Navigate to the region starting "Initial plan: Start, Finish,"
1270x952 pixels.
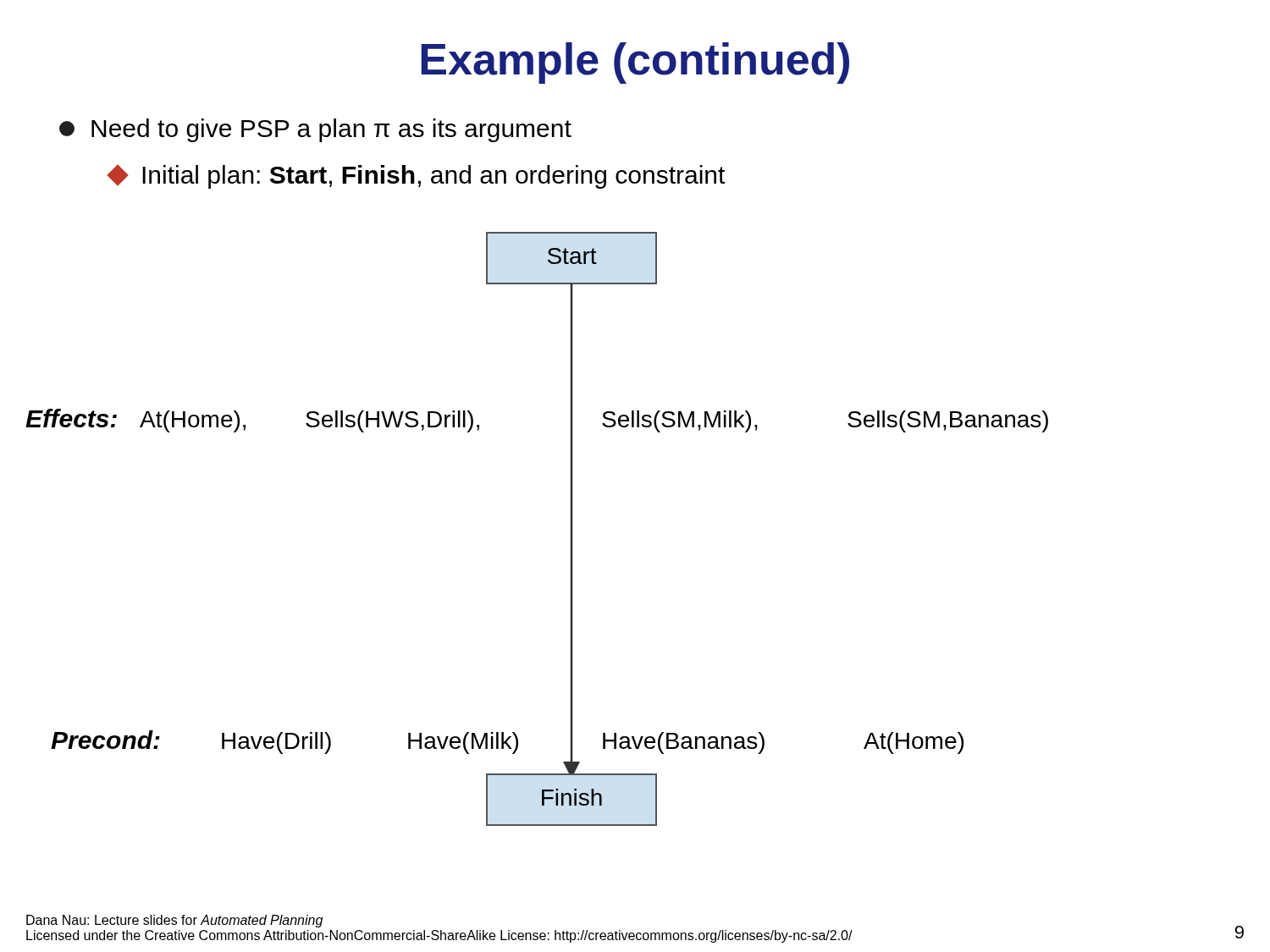[x=418, y=175]
